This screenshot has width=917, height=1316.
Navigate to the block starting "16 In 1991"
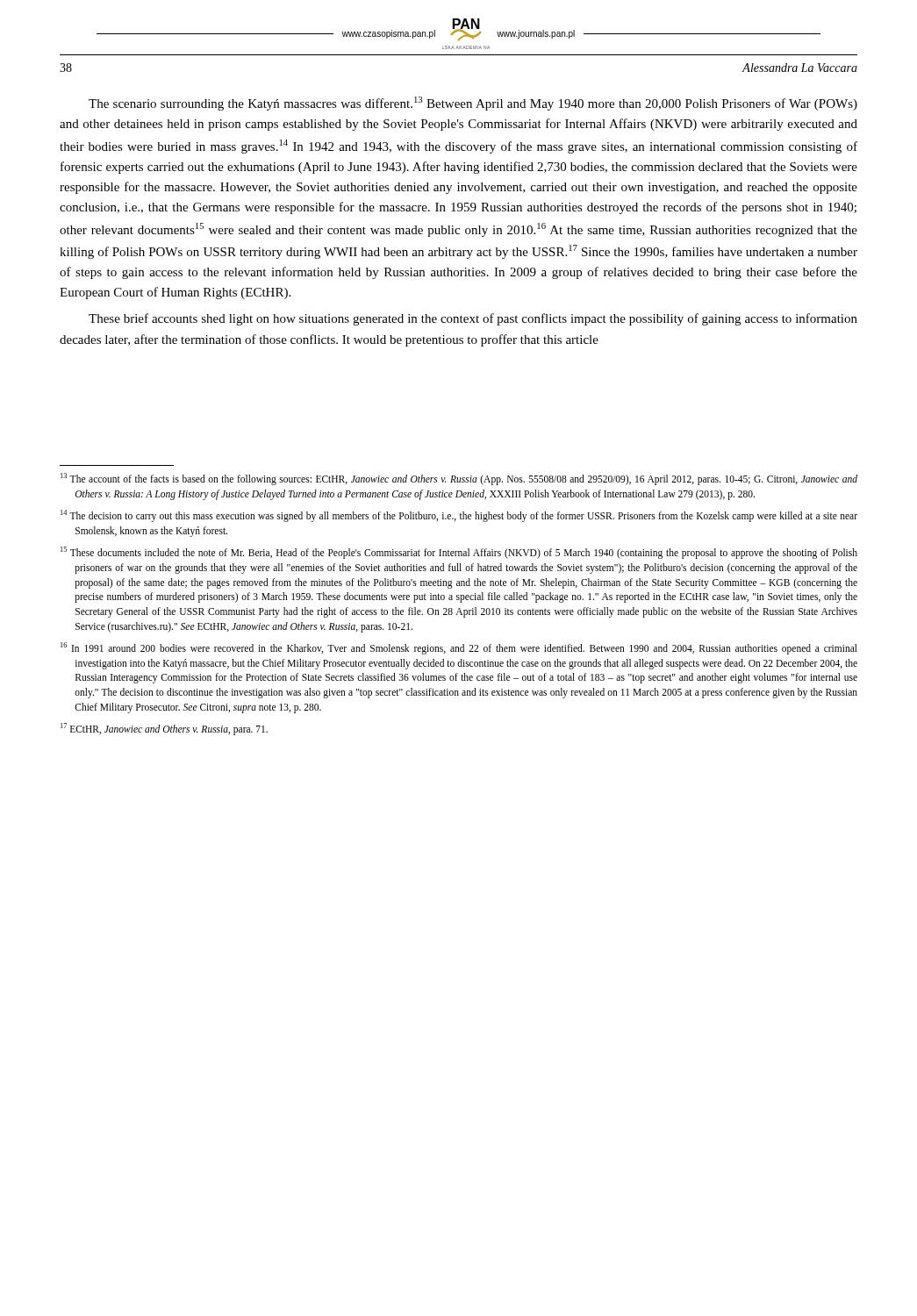tap(458, 677)
